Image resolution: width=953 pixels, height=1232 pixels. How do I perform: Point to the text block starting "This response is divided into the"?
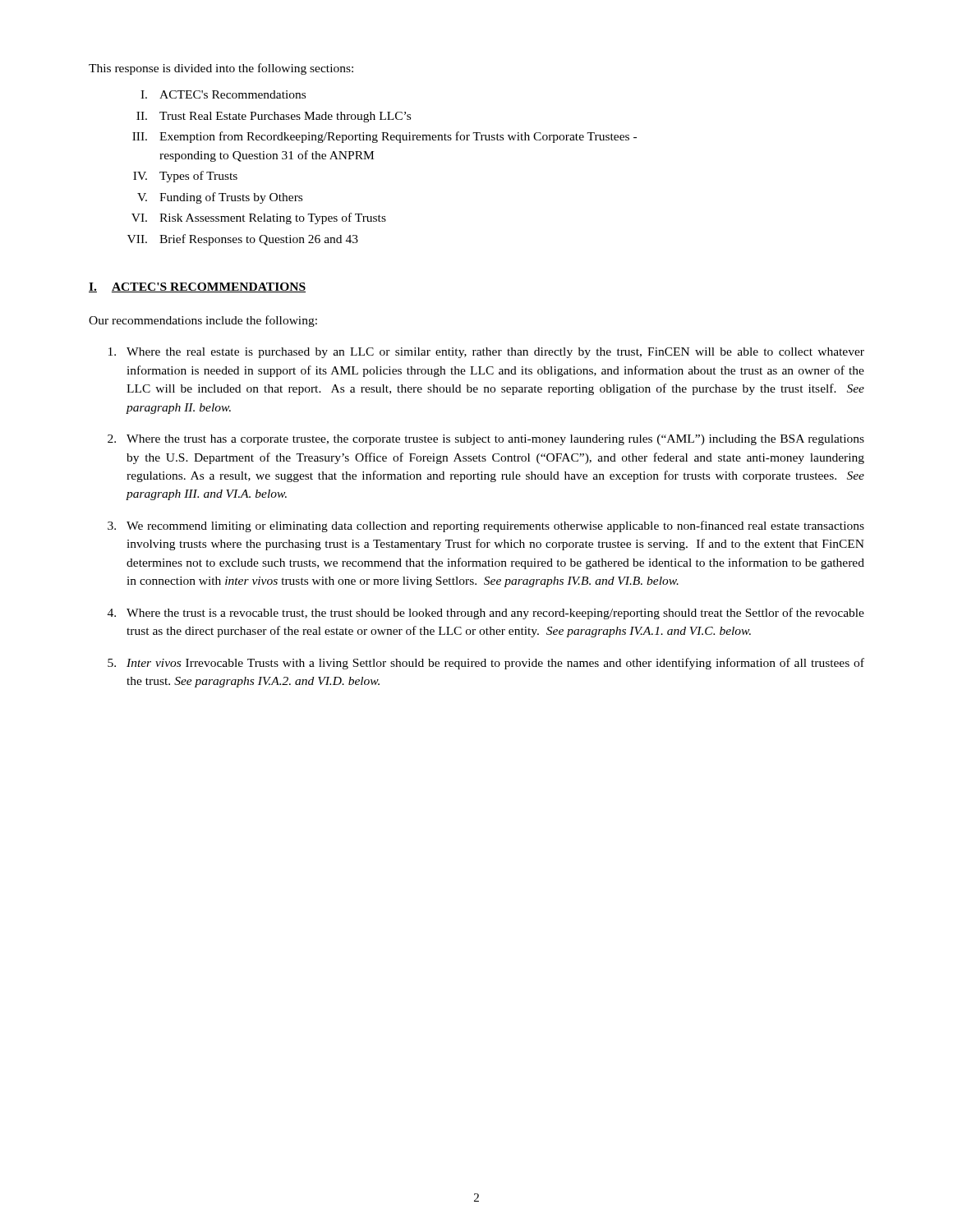[x=222, y=68]
